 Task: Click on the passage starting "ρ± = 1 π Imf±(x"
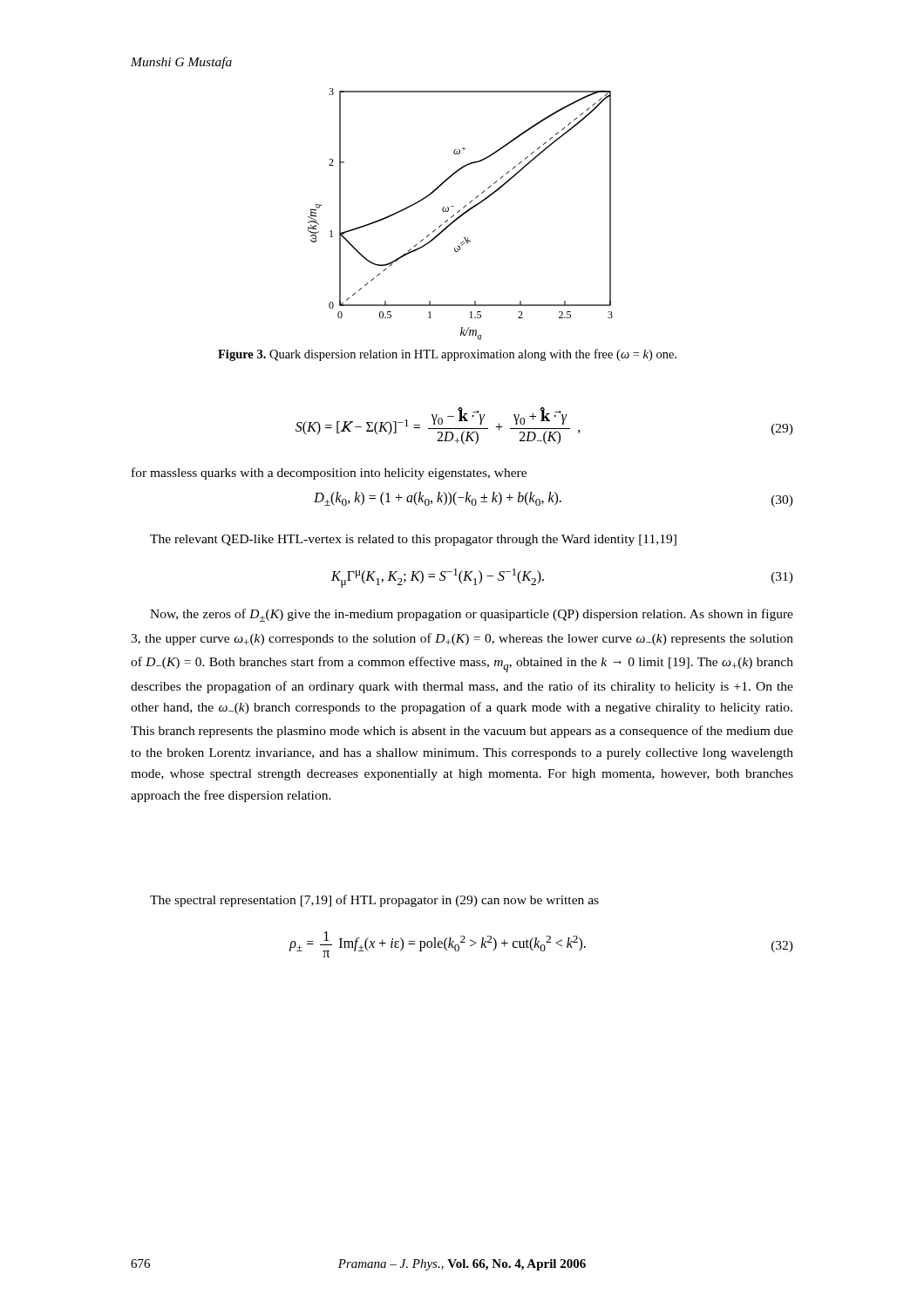tap(462, 945)
